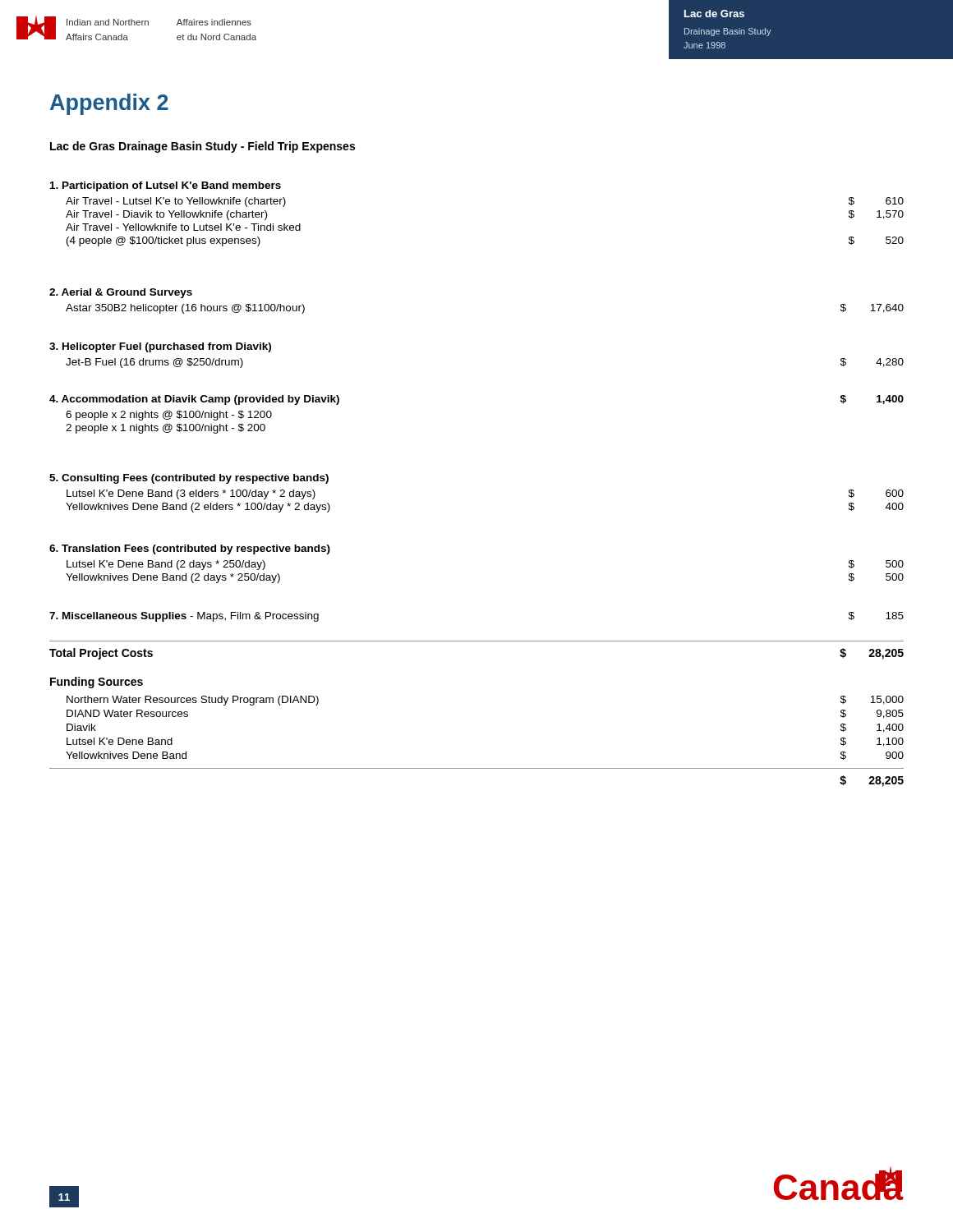Find the block on this page that starts "2. Aerial & Ground Surveys Astar"
953x1232 pixels.
click(121, 293)
